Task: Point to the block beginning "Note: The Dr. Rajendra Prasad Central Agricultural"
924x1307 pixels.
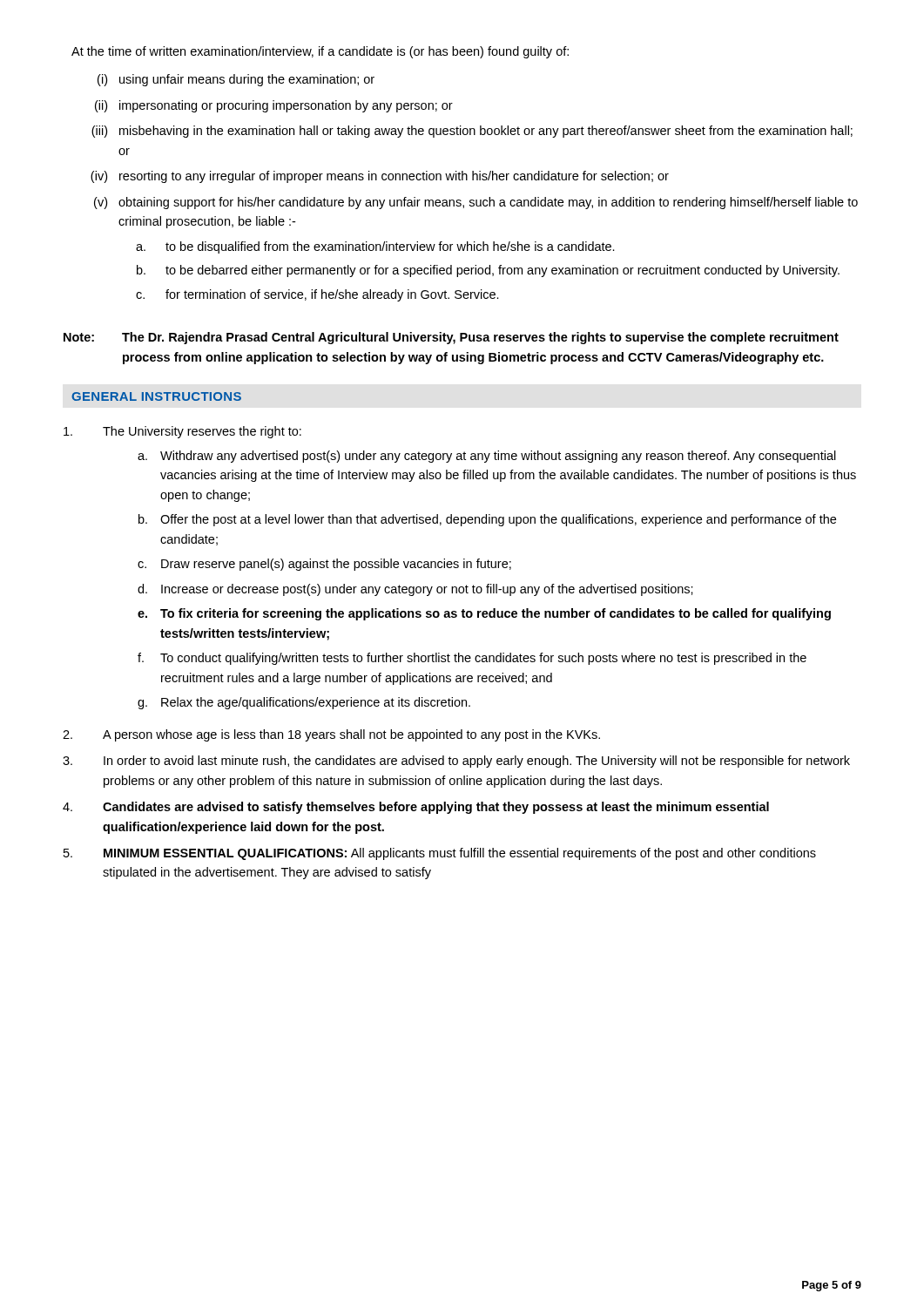Action: [462, 348]
